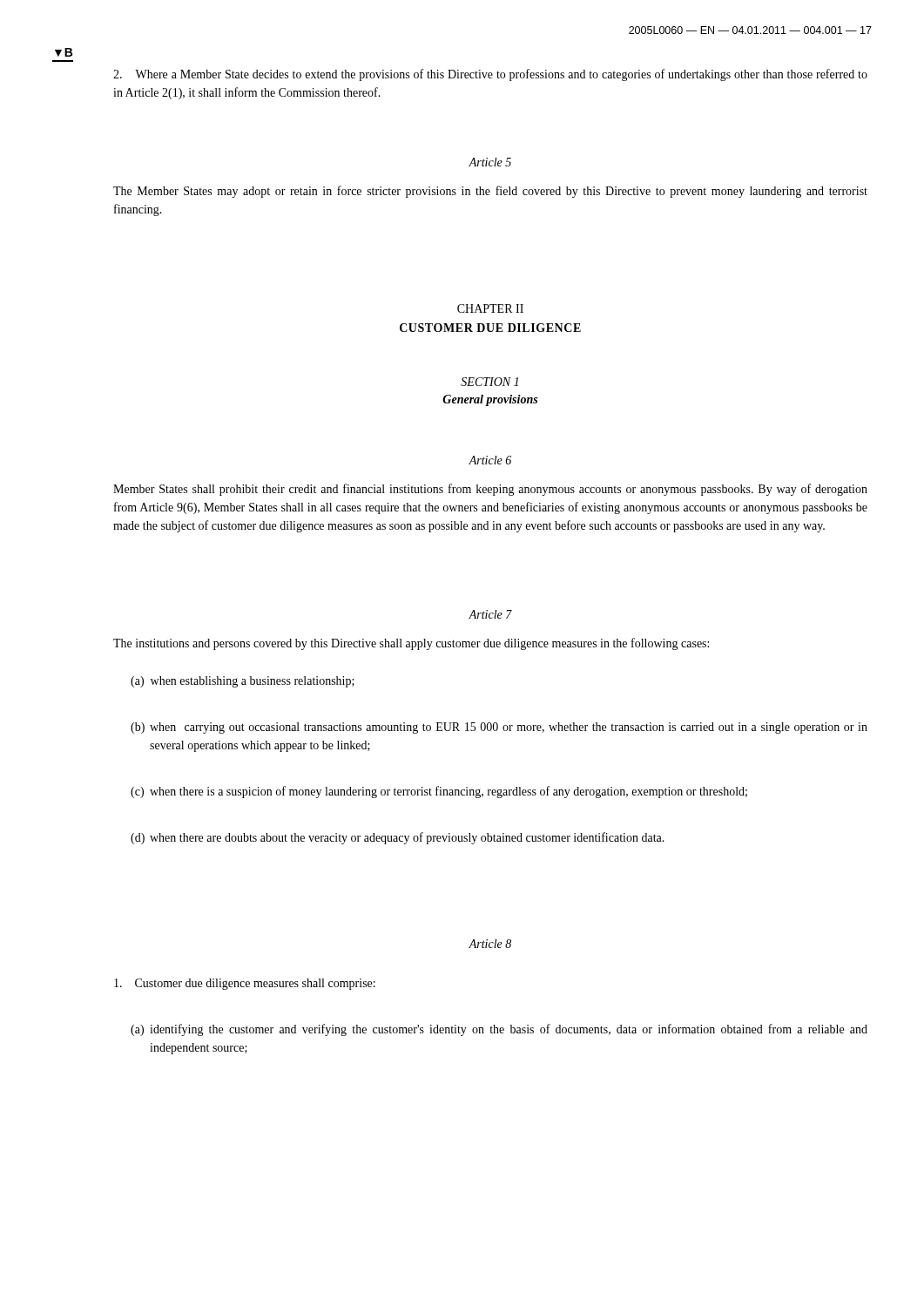Find the passage starting "Article 5"
This screenshot has width=924, height=1307.
click(x=490, y=162)
